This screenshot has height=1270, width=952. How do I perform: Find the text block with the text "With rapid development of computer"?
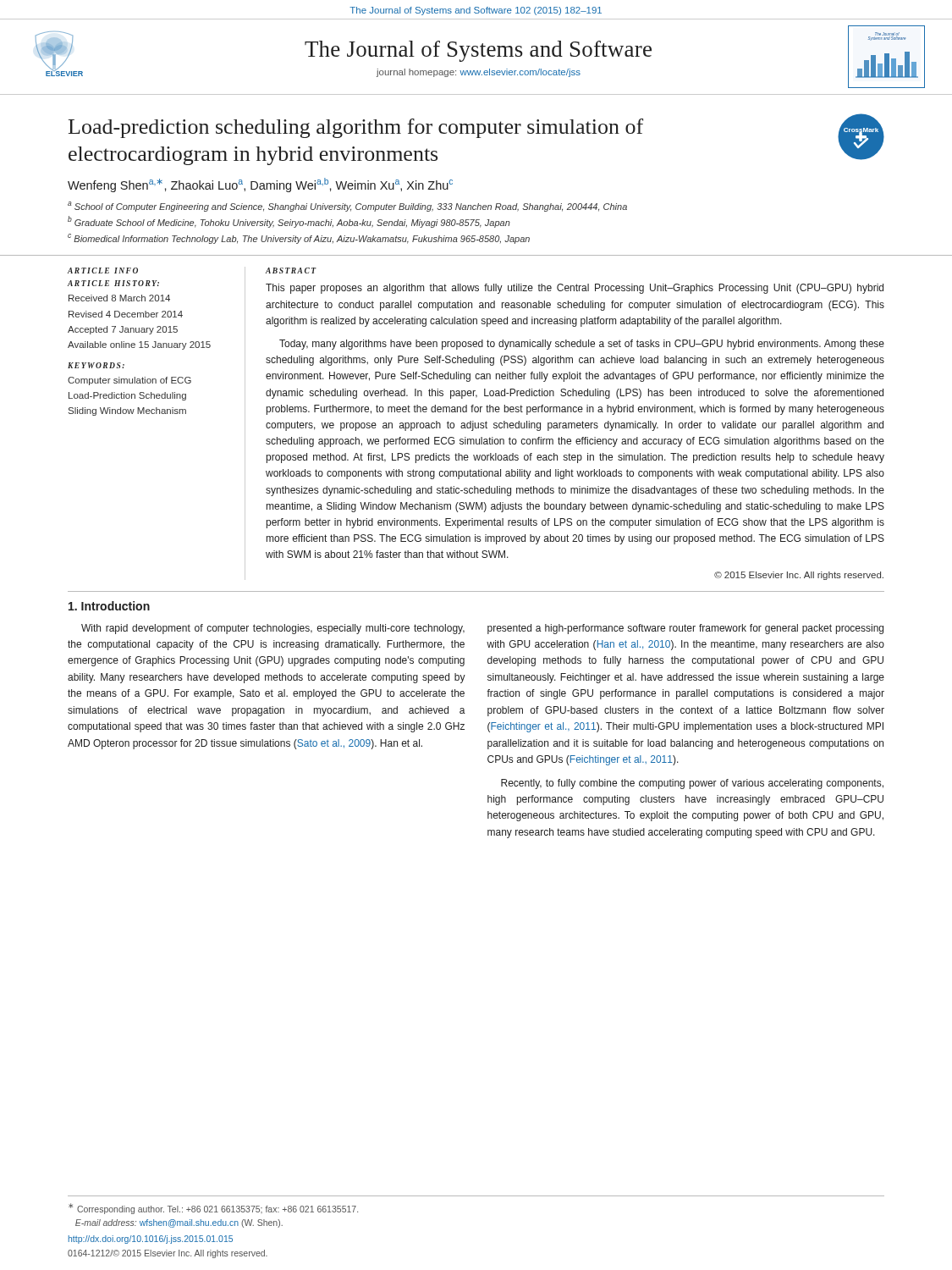point(266,686)
